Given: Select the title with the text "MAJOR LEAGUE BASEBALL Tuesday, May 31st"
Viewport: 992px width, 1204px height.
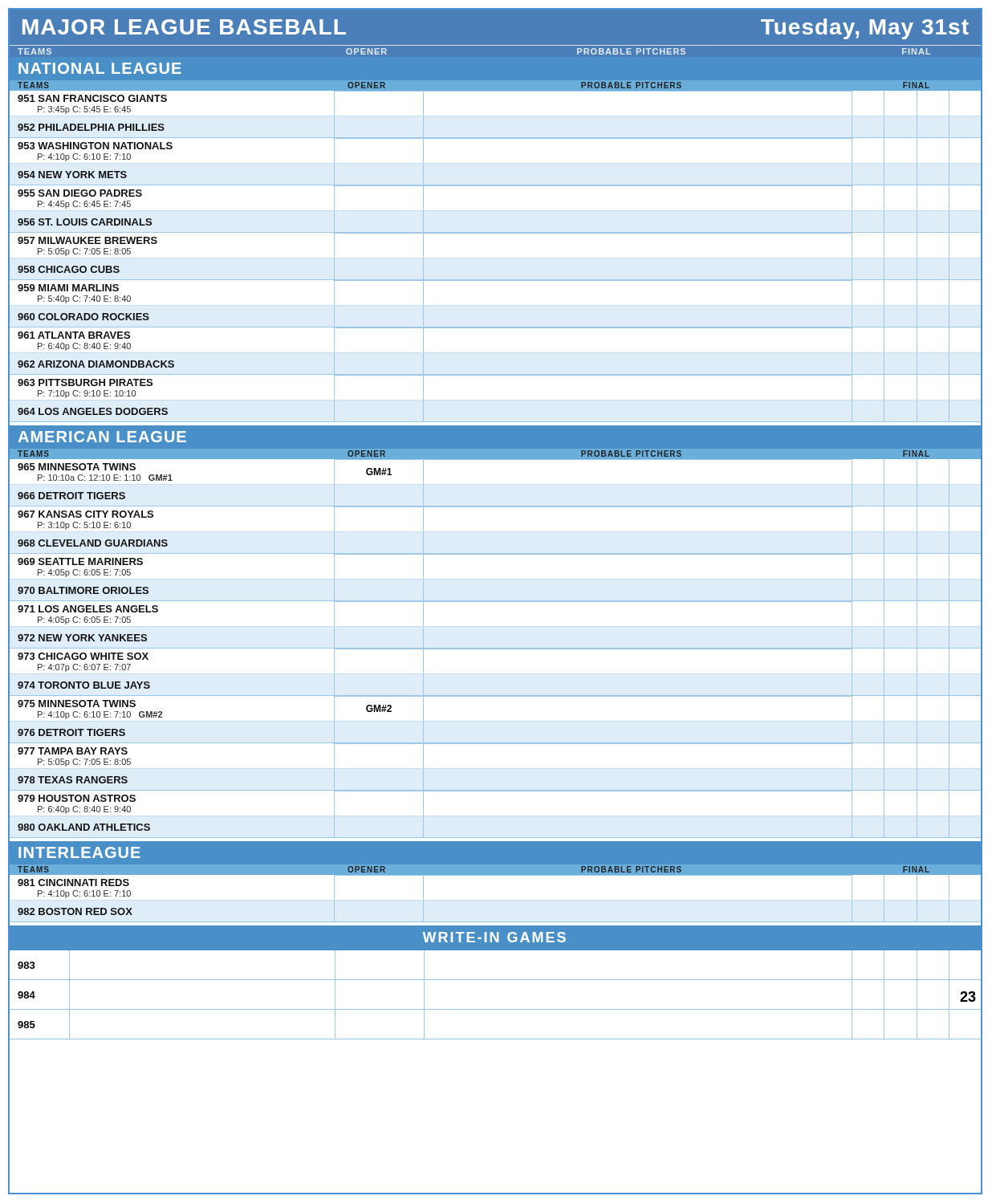Looking at the screenshot, I should click(186, 32).
